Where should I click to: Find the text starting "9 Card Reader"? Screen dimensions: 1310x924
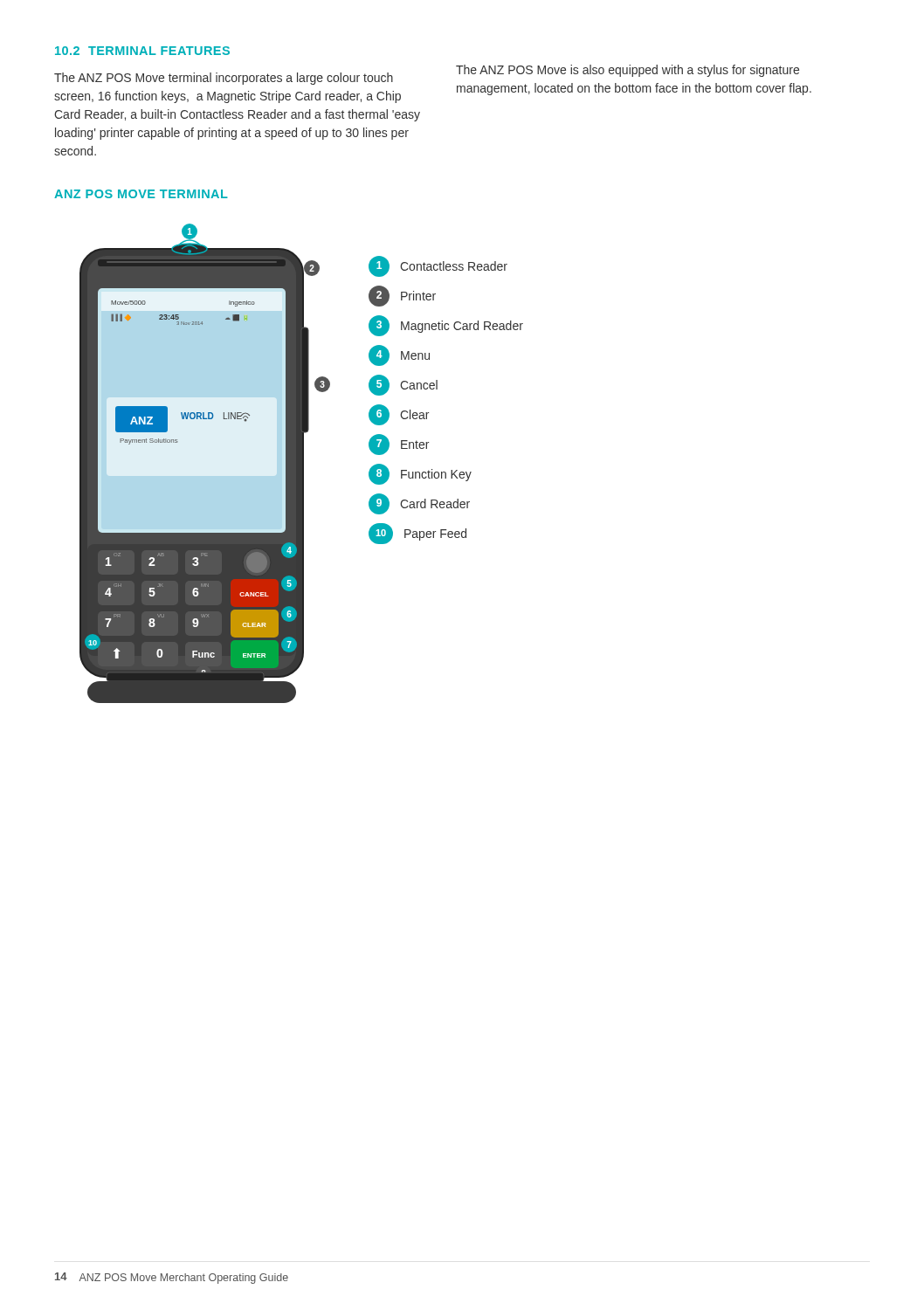[x=419, y=504]
